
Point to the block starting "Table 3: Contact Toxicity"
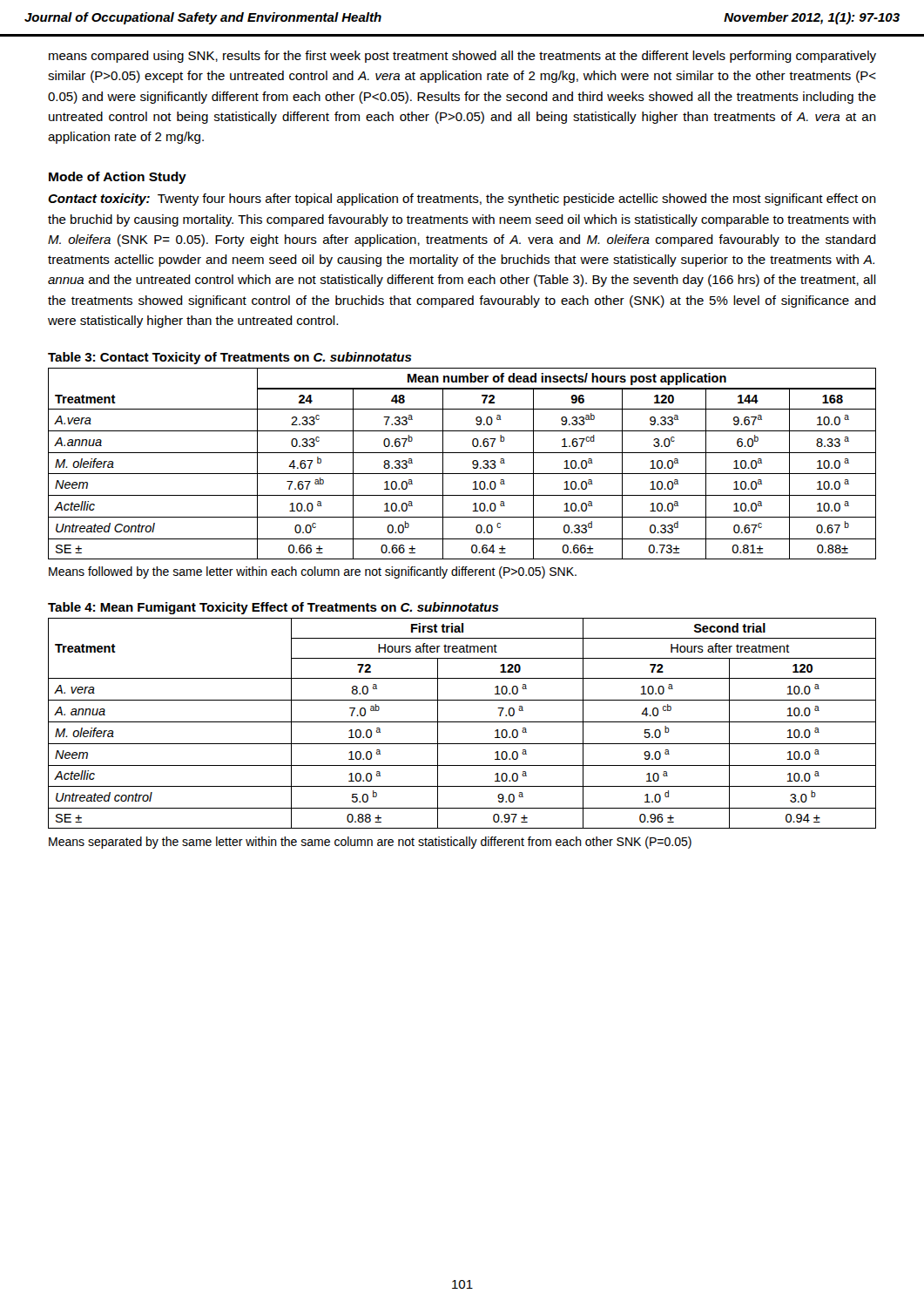point(230,357)
